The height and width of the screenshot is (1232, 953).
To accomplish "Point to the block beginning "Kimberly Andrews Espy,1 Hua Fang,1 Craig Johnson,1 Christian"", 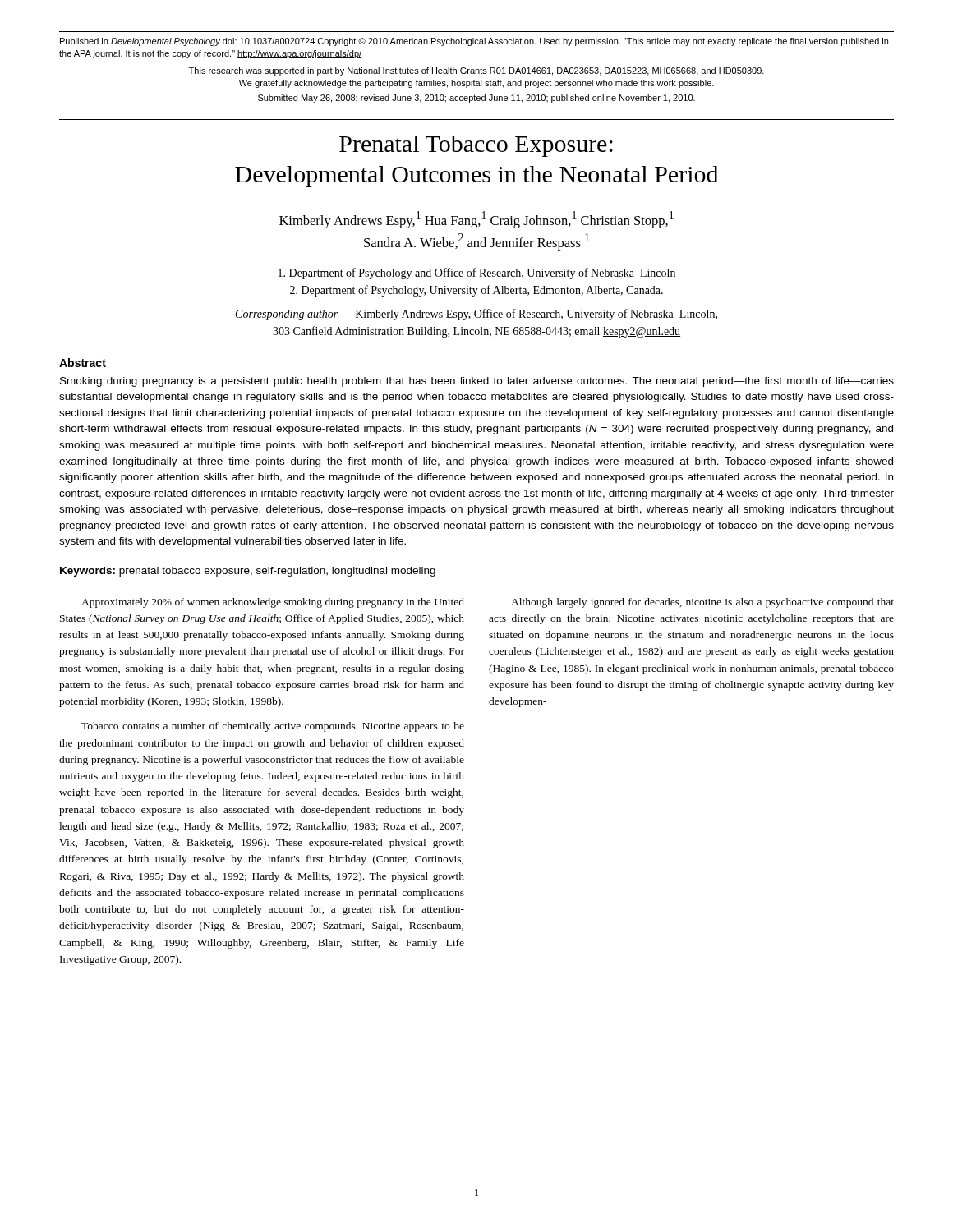I will (476, 230).
